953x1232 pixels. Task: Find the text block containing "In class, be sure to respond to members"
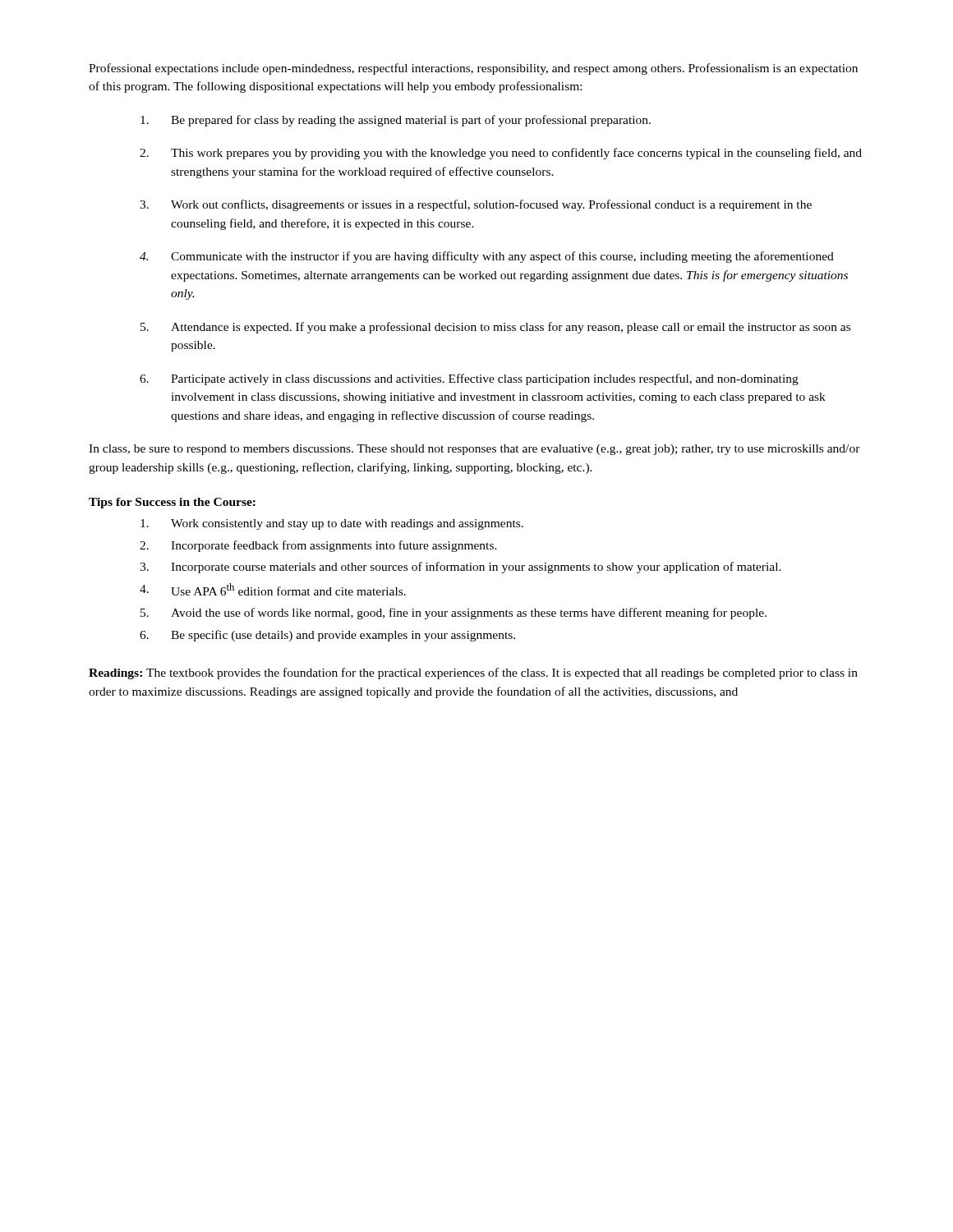pos(474,457)
